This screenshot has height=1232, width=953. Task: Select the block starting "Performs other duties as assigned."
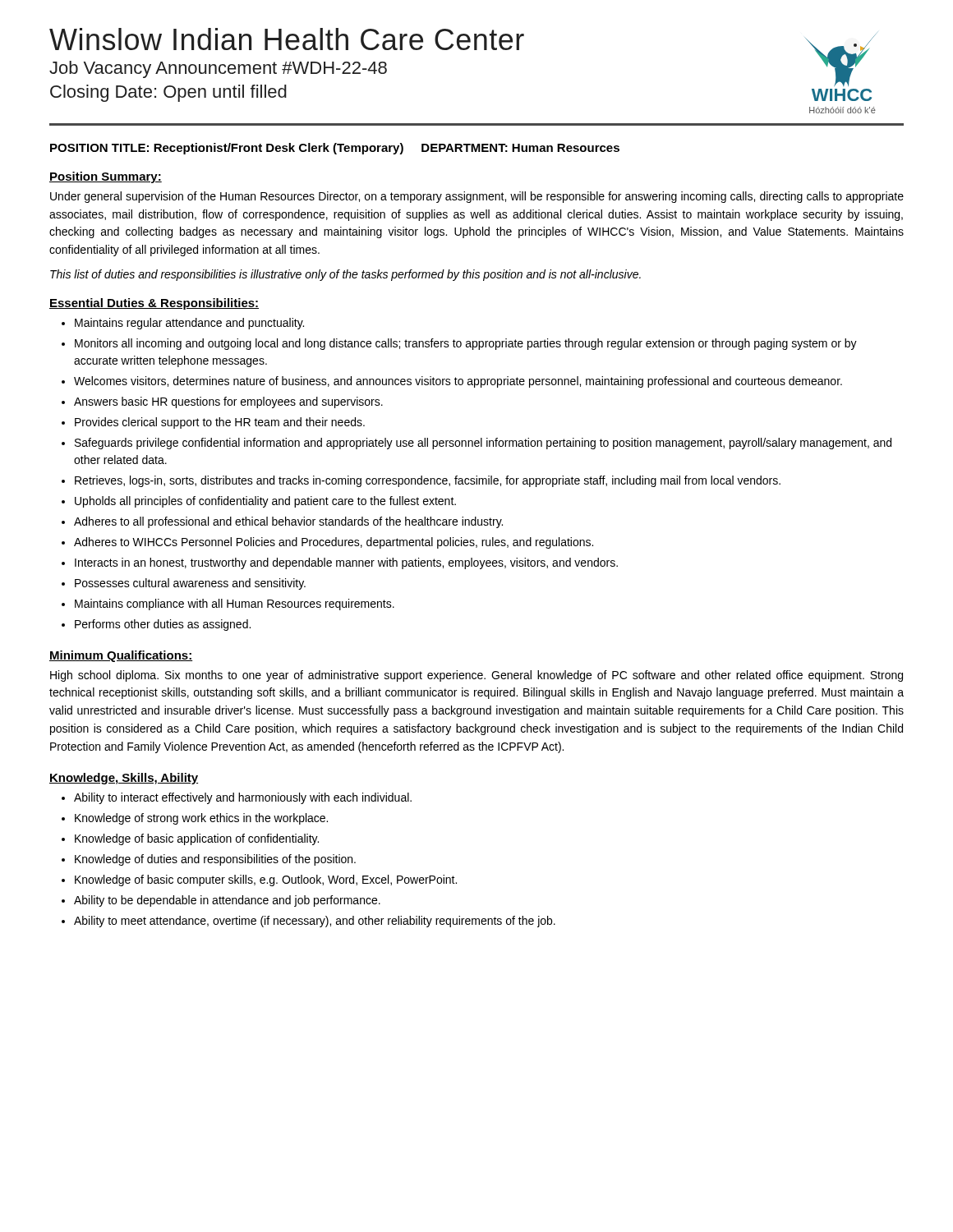coord(163,624)
